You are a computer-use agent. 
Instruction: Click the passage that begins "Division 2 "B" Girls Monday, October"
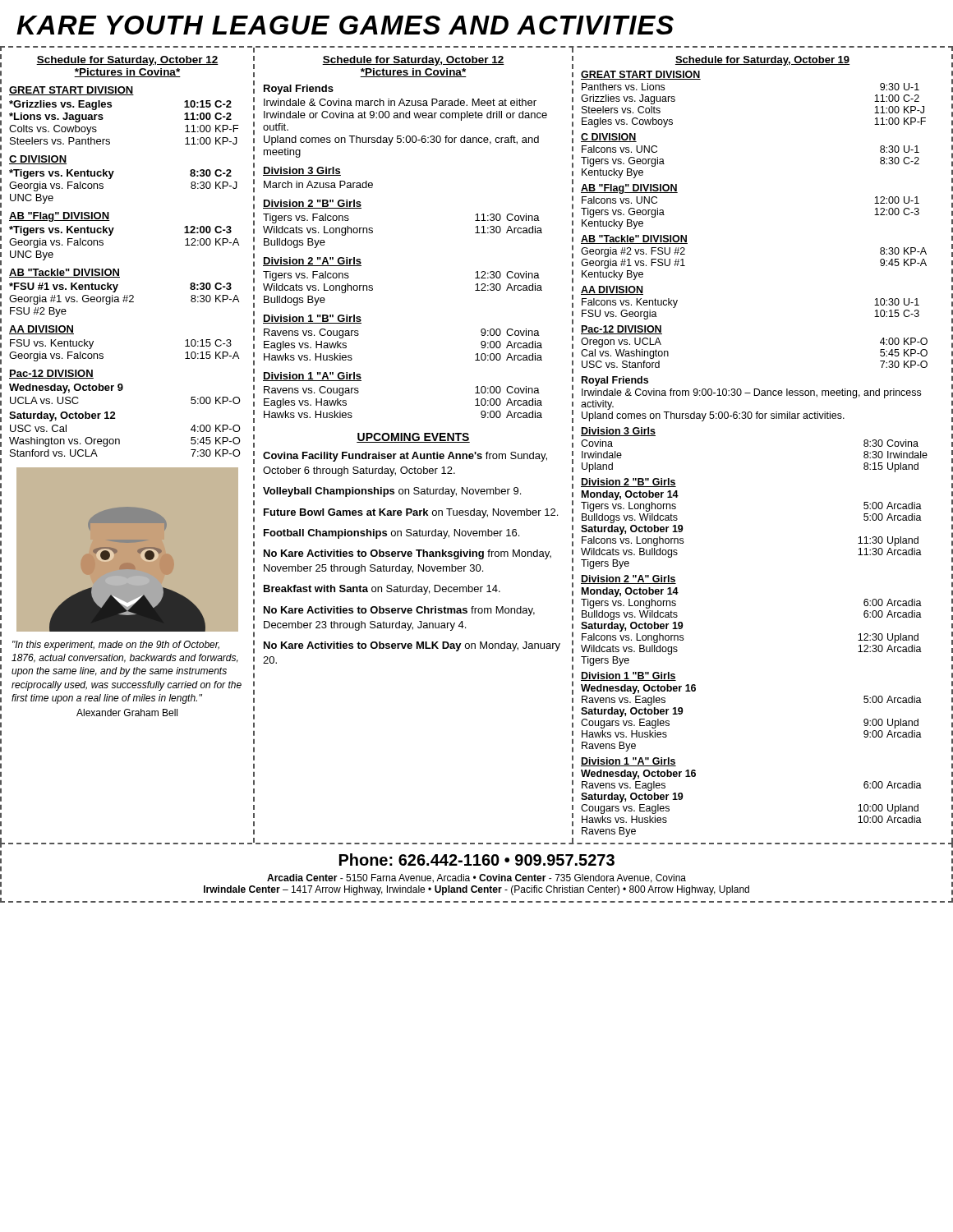click(x=628, y=483)
